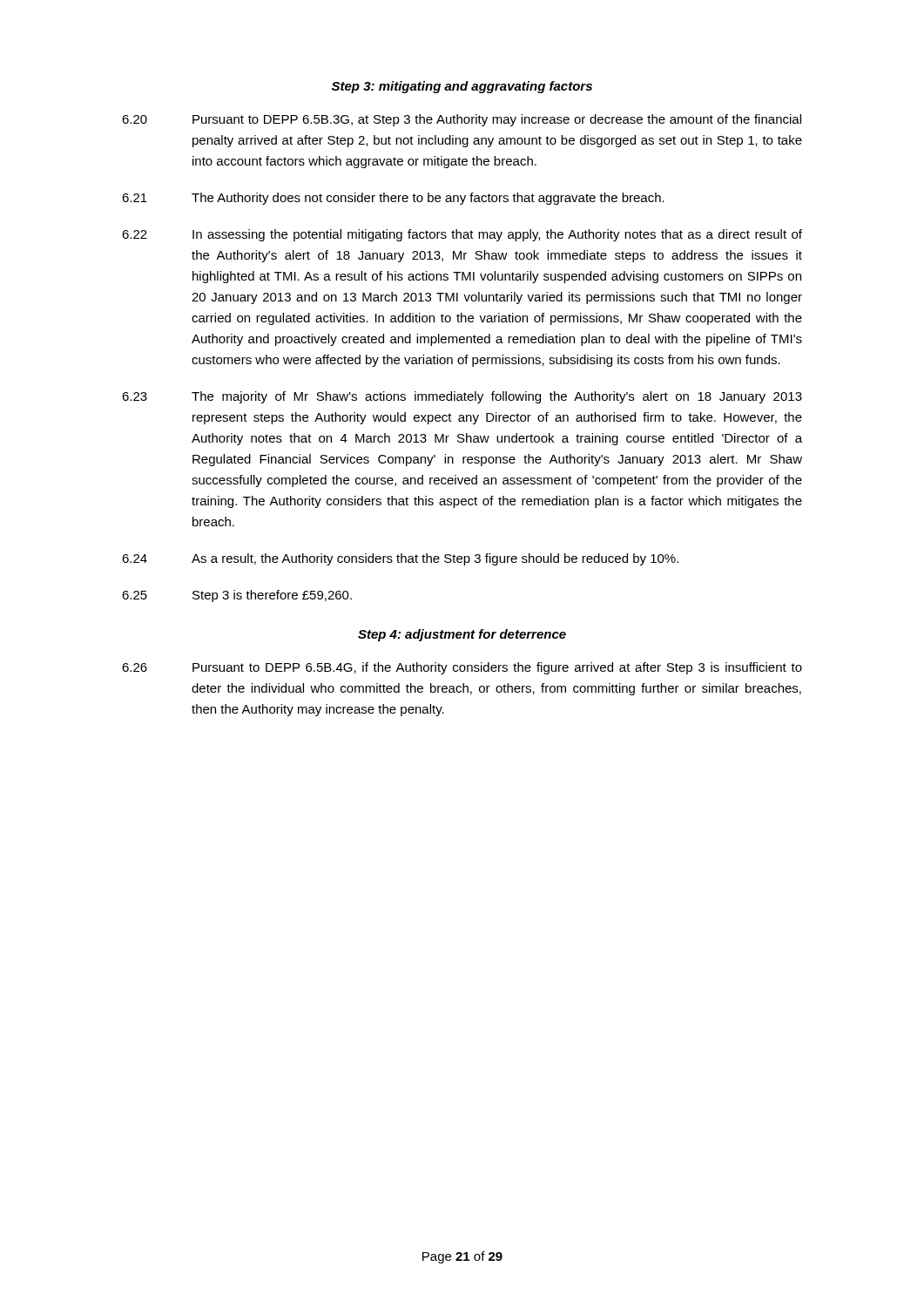Click on the text containing "25 Step 3 is therefore £59,260."
Image resolution: width=924 pixels, height=1307 pixels.
(x=237, y=596)
